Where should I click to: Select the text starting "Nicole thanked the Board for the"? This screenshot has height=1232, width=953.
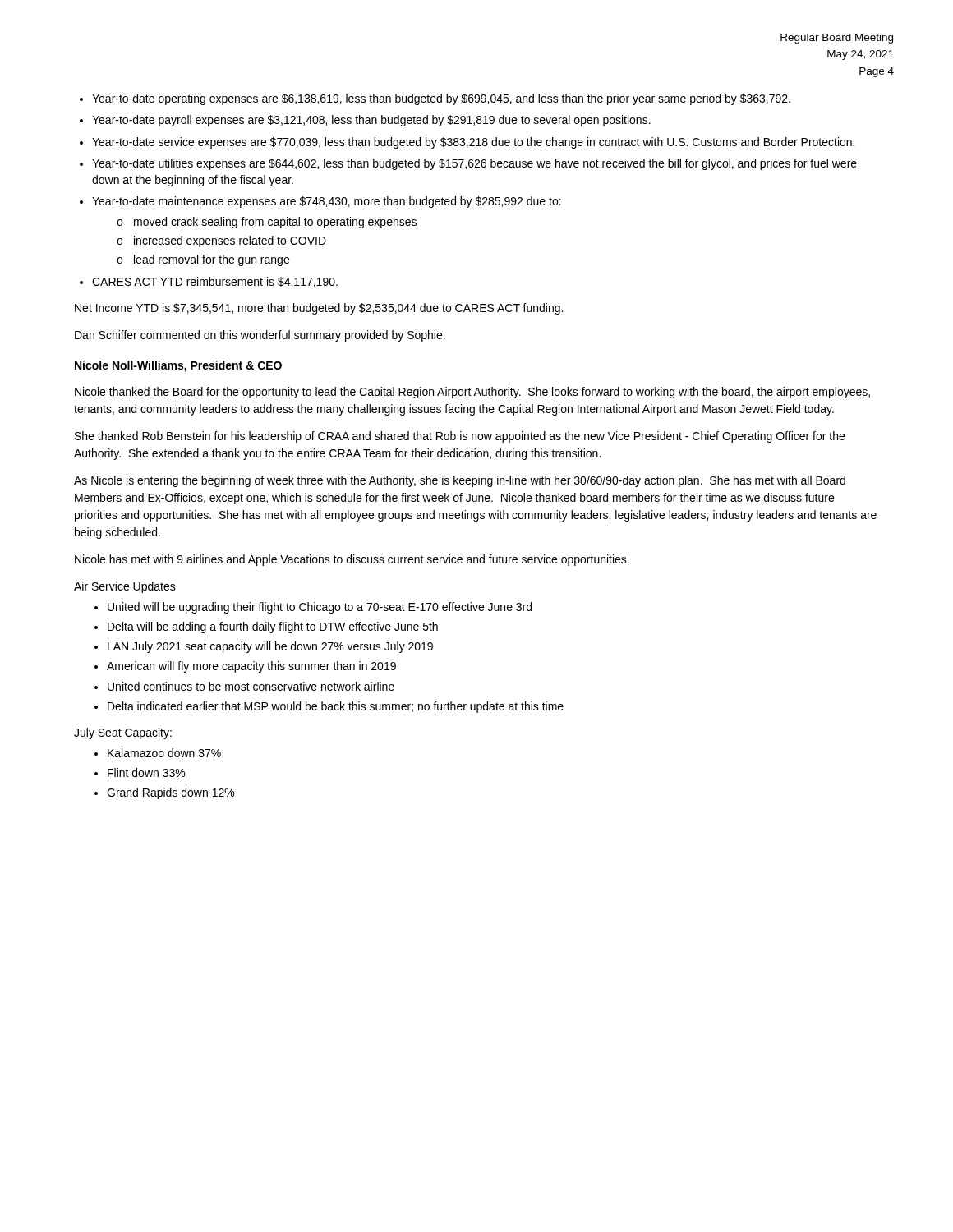(x=472, y=401)
